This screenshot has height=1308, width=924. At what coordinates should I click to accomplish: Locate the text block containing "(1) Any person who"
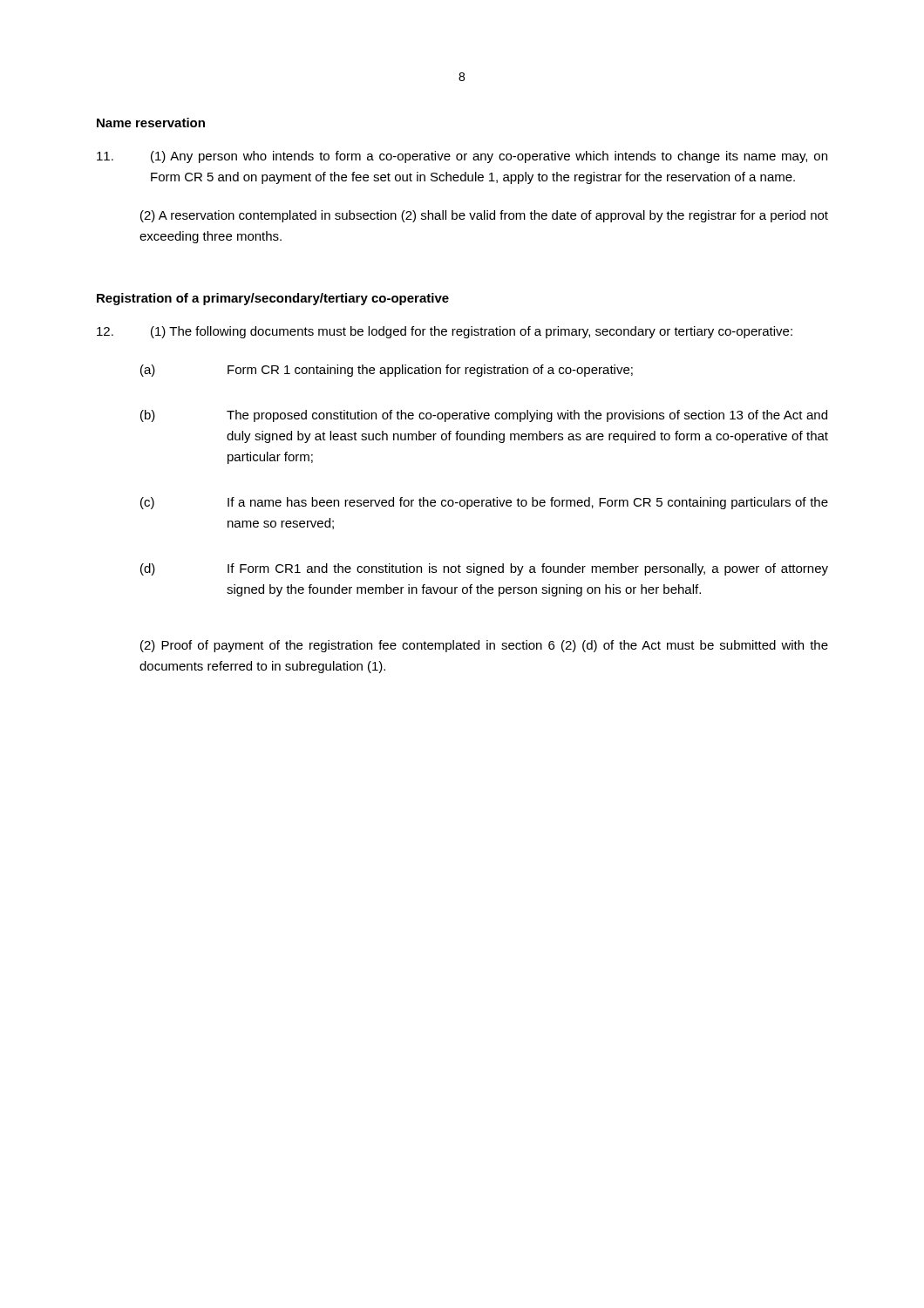(x=462, y=167)
